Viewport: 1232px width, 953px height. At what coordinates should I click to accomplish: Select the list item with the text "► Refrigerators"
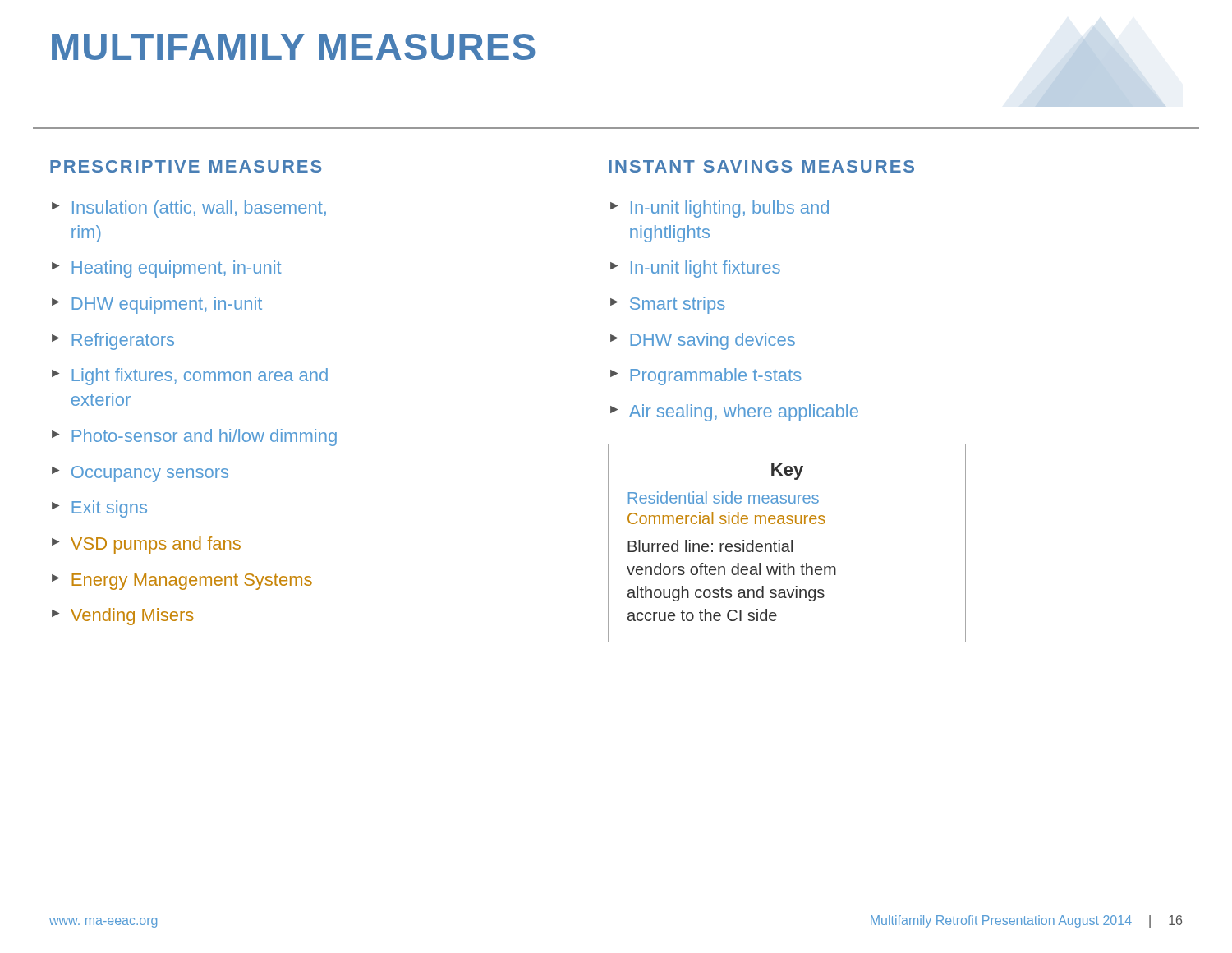pos(113,341)
